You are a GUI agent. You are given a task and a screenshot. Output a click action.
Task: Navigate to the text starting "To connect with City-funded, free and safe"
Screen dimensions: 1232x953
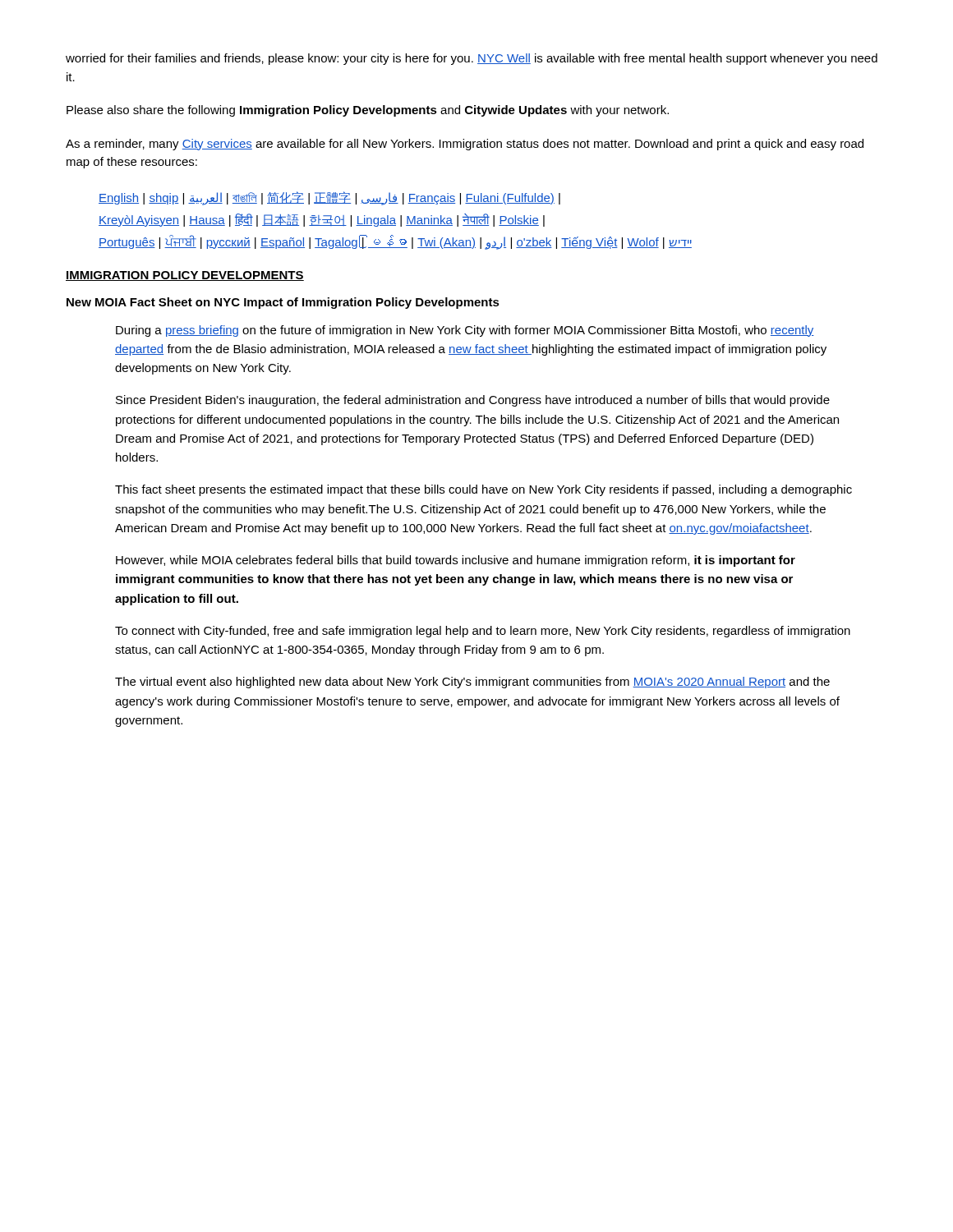pos(483,640)
